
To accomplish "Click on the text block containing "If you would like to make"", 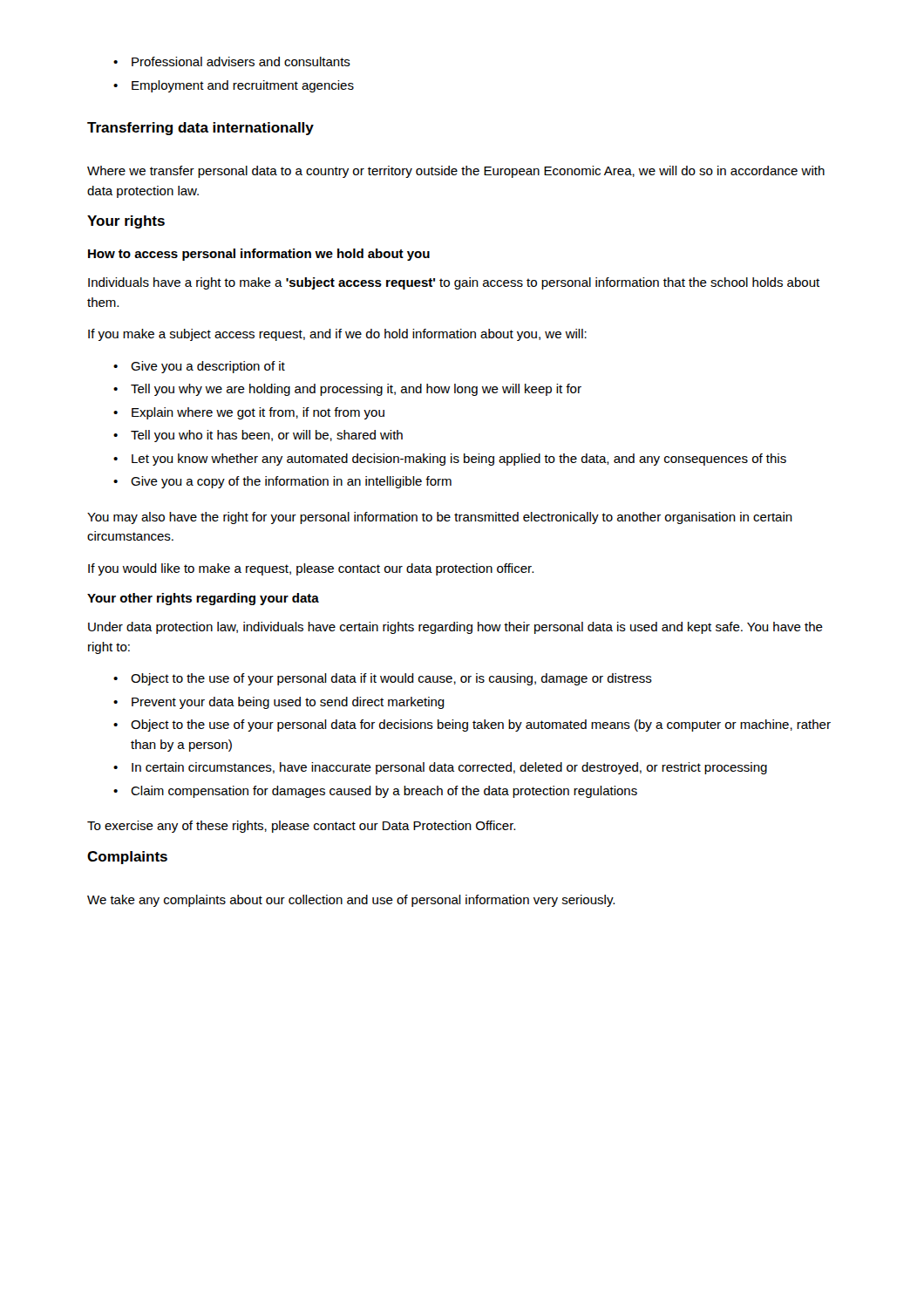I will pos(462,568).
